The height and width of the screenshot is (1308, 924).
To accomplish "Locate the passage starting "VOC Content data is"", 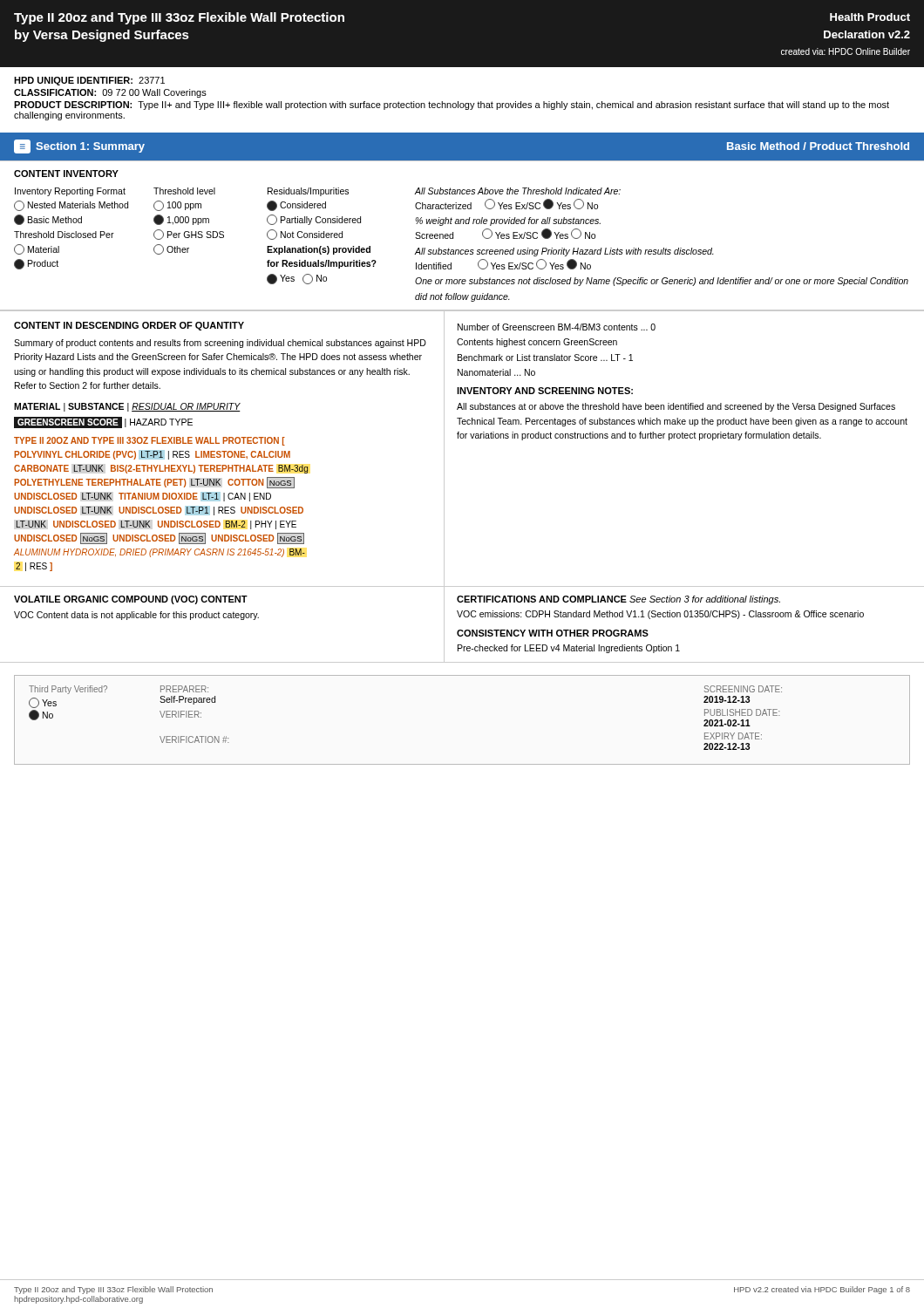I will [137, 614].
